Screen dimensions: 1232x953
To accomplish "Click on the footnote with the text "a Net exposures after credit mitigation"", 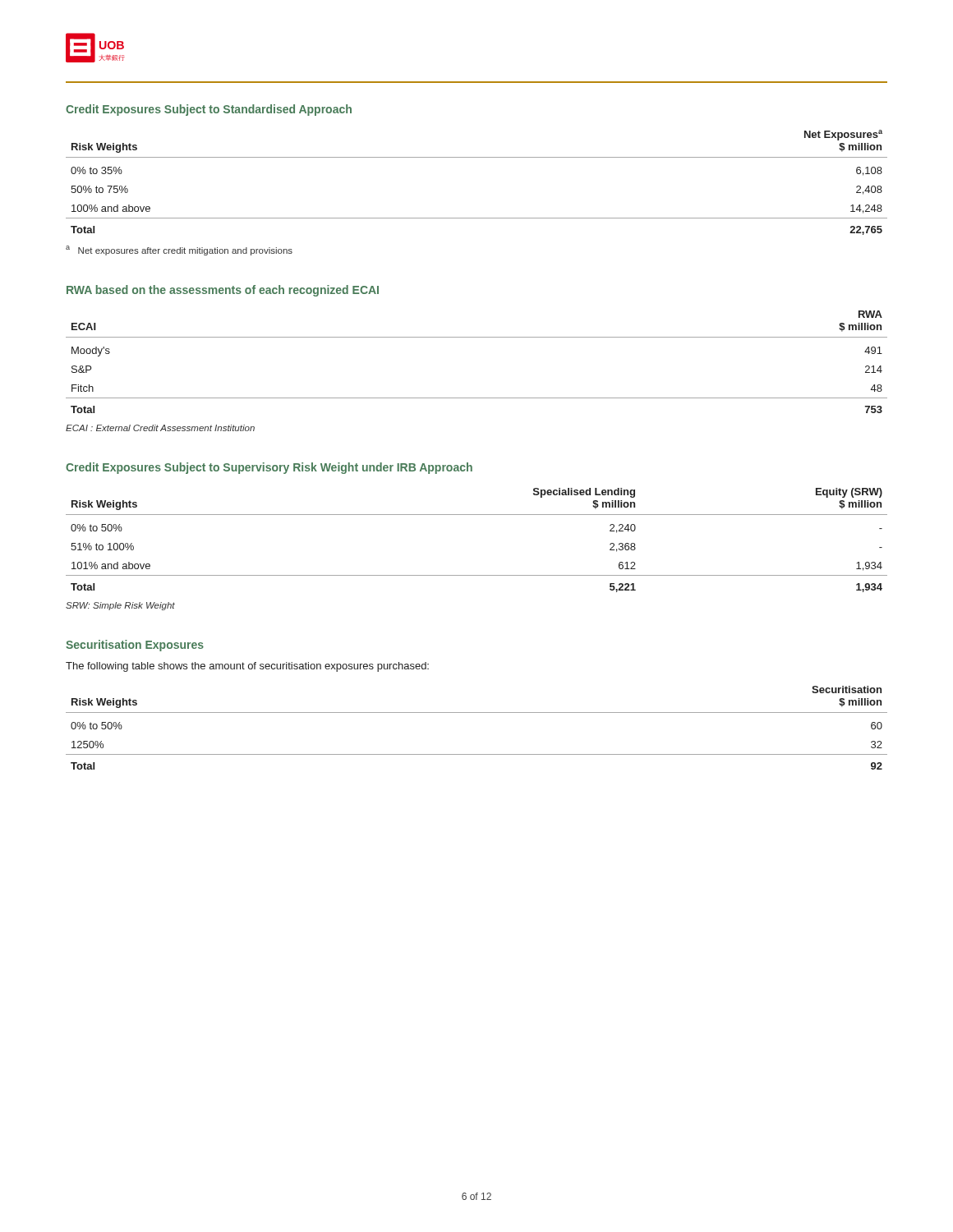I will click(x=179, y=249).
